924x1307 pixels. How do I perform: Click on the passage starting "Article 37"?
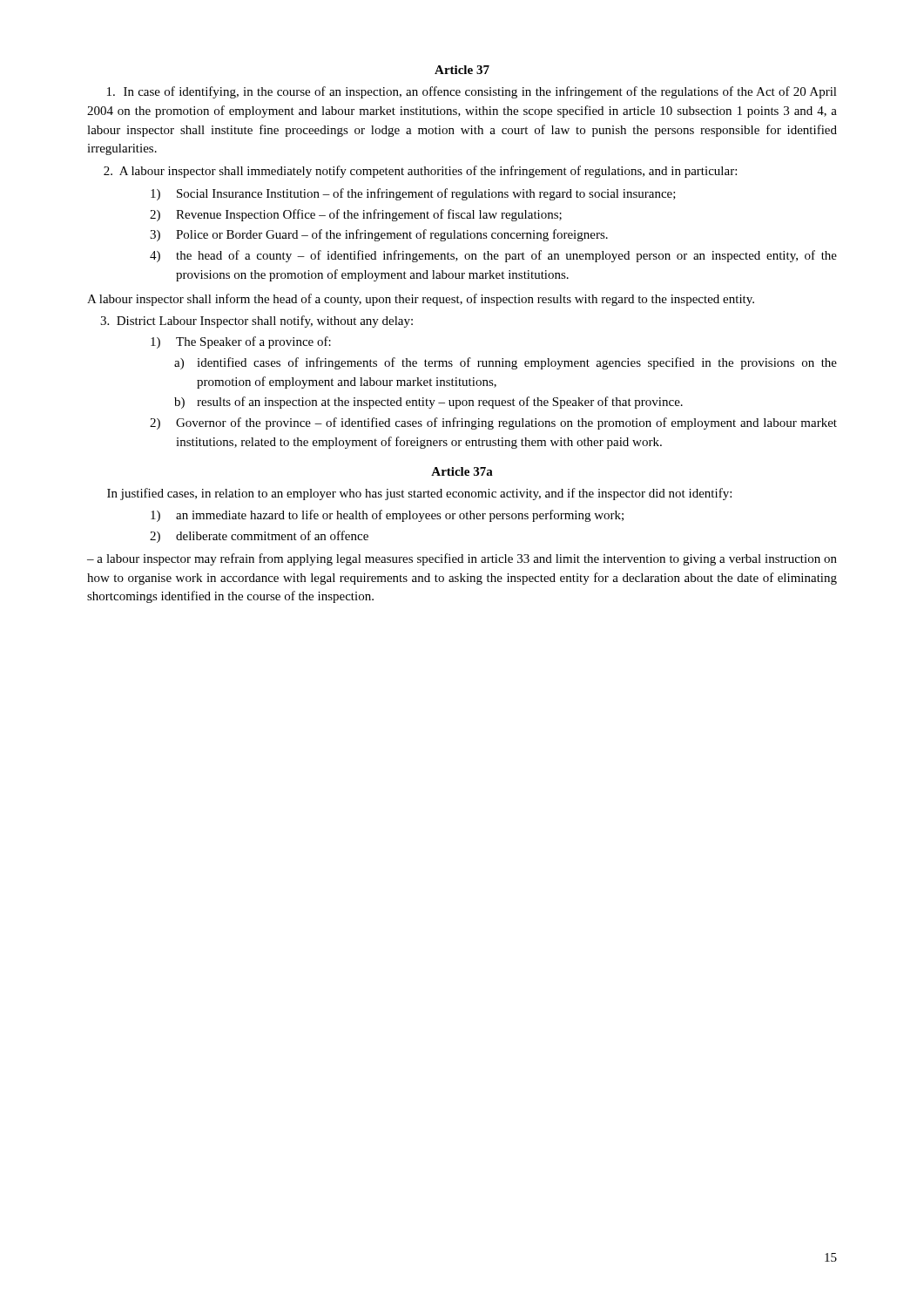pos(462,70)
